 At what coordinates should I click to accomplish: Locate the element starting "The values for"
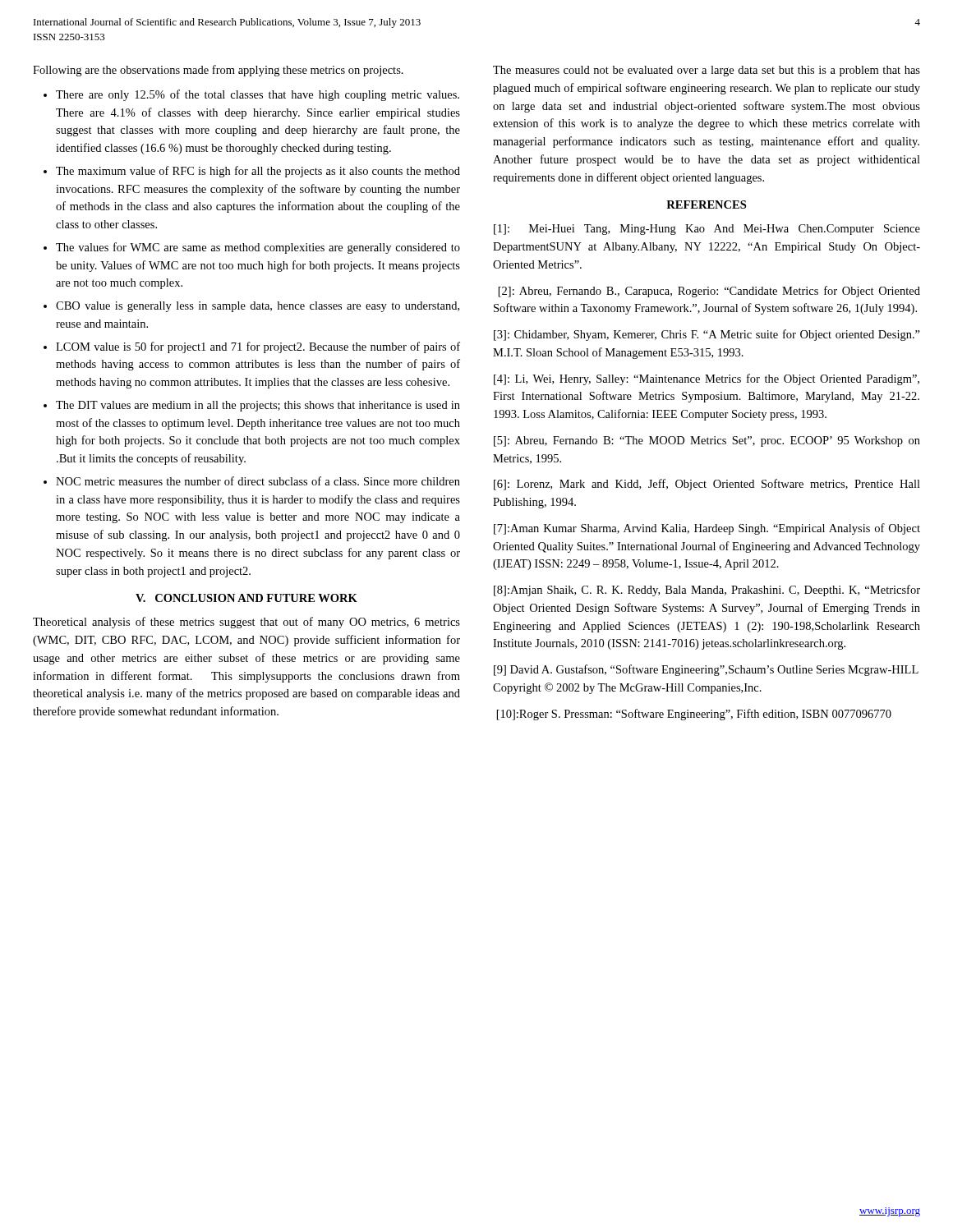tap(258, 266)
